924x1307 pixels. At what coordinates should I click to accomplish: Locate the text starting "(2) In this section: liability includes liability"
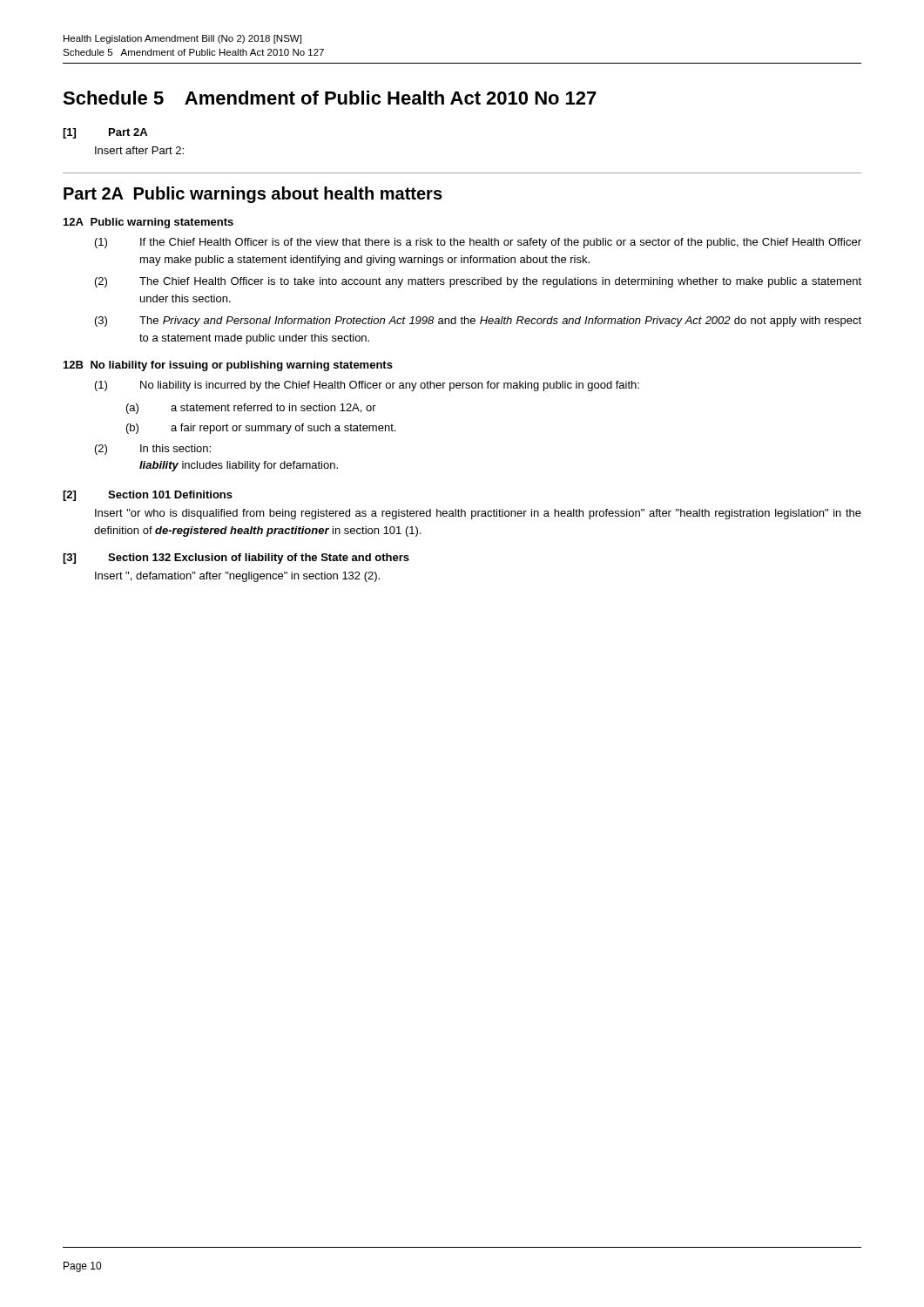point(153,450)
